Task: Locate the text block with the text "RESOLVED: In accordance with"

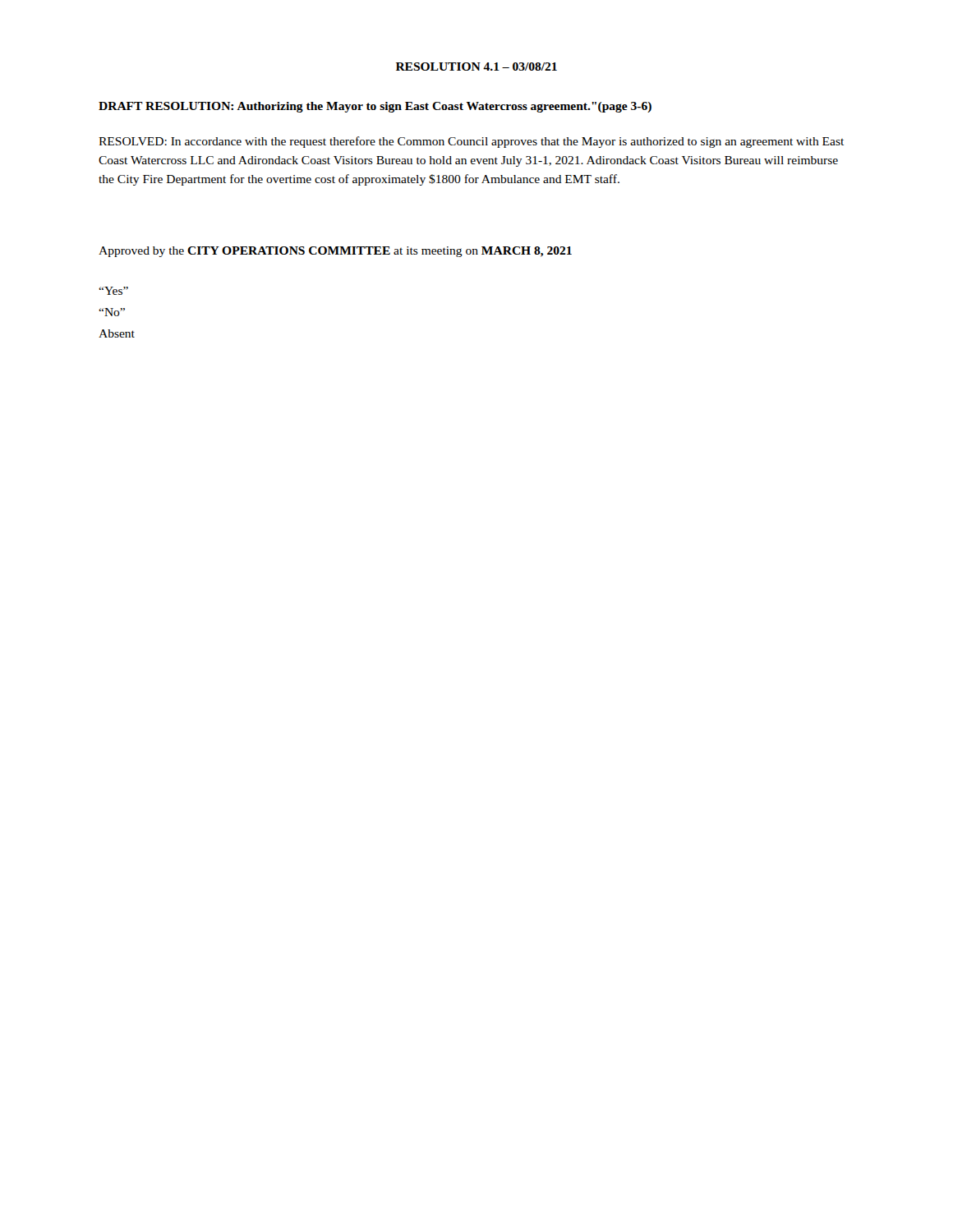Action: (x=471, y=160)
